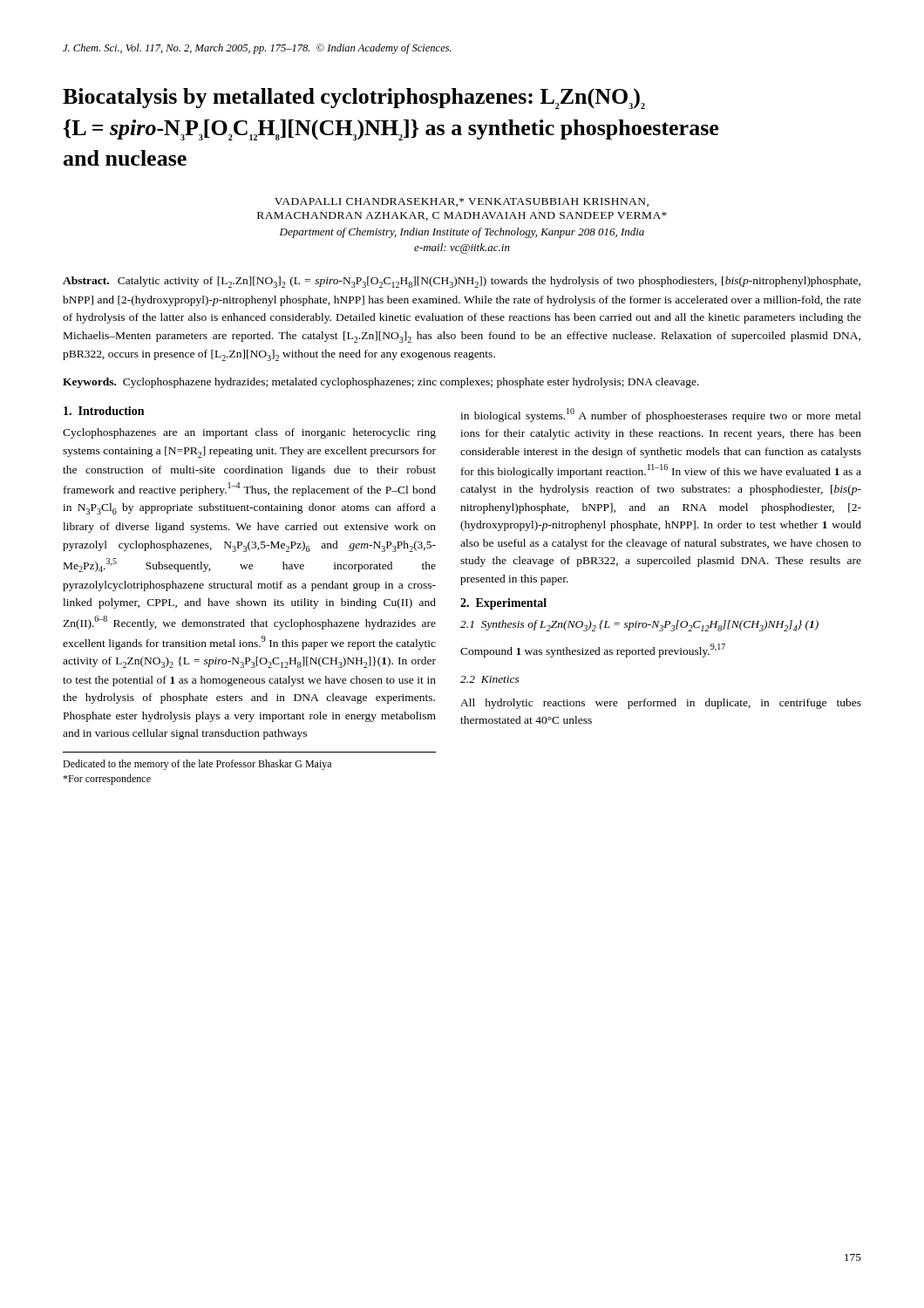Image resolution: width=924 pixels, height=1308 pixels.
Task: Click on the text block that reads "Keywords. Cyclophosphazene hydrazides;"
Action: pos(381,382)
